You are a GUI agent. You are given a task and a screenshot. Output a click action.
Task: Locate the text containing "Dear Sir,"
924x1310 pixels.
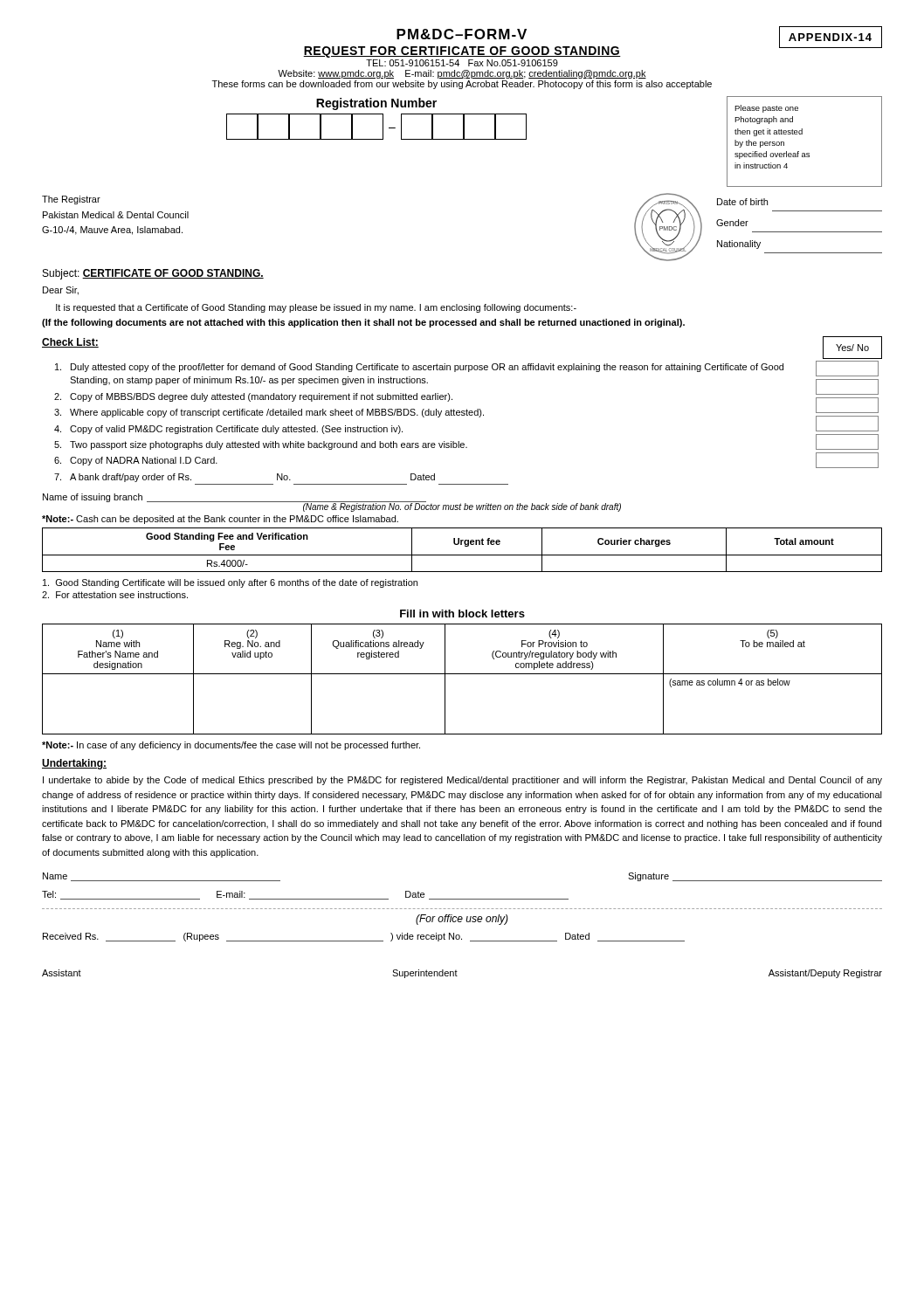tap(61, 290)
